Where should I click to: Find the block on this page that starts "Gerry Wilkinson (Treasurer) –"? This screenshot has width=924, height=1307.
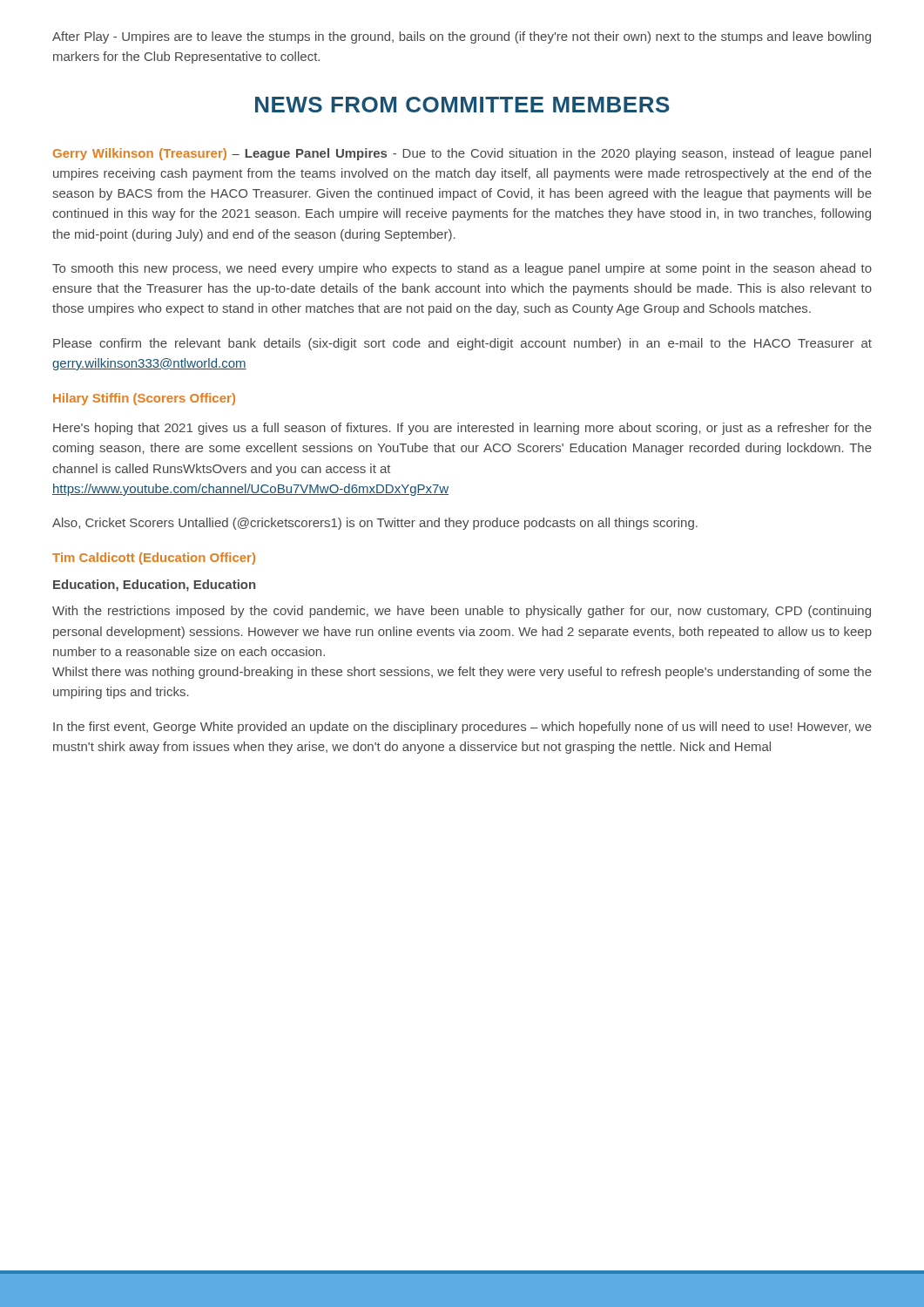[x=462, y=193]
